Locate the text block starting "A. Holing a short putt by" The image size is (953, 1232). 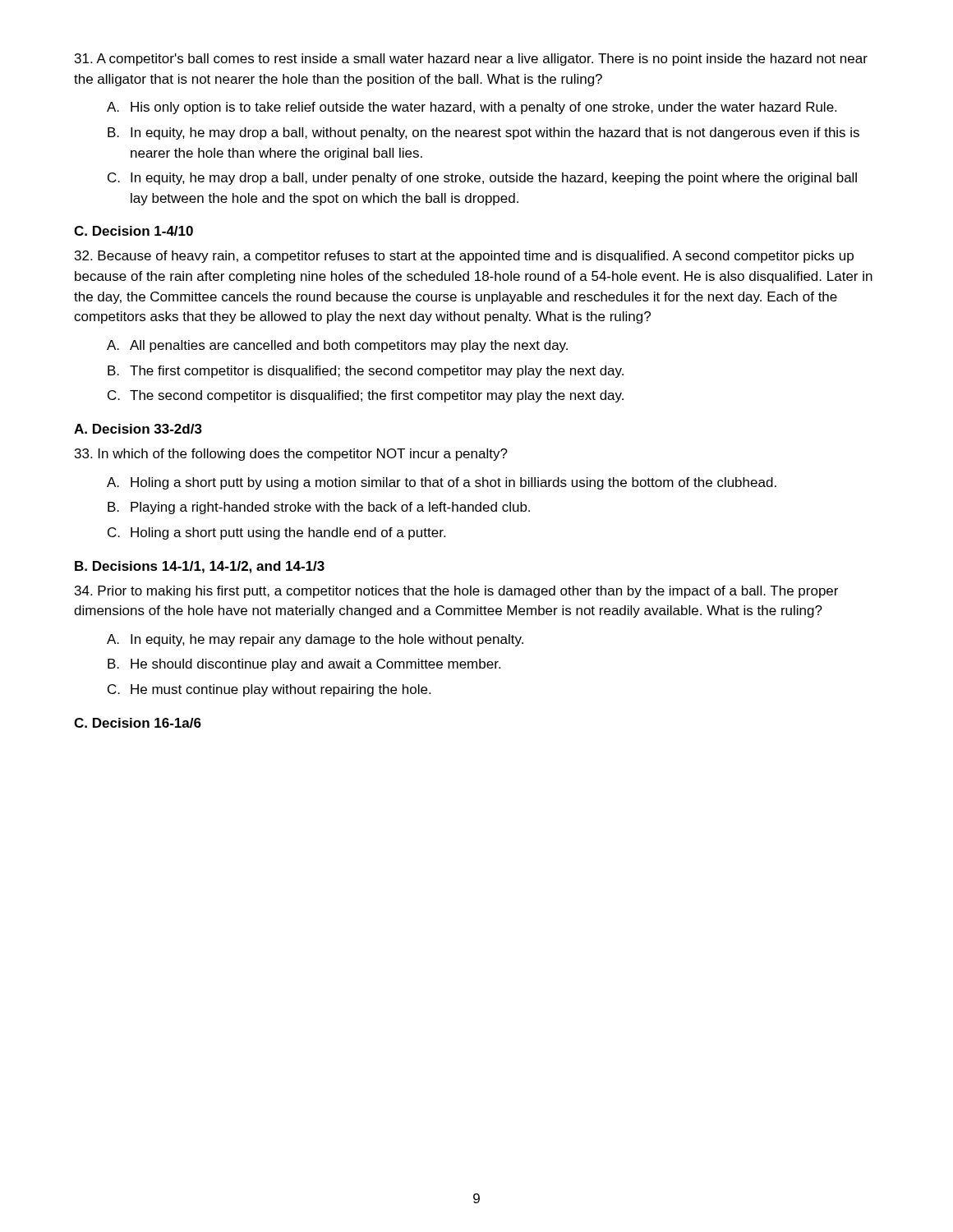493,483
